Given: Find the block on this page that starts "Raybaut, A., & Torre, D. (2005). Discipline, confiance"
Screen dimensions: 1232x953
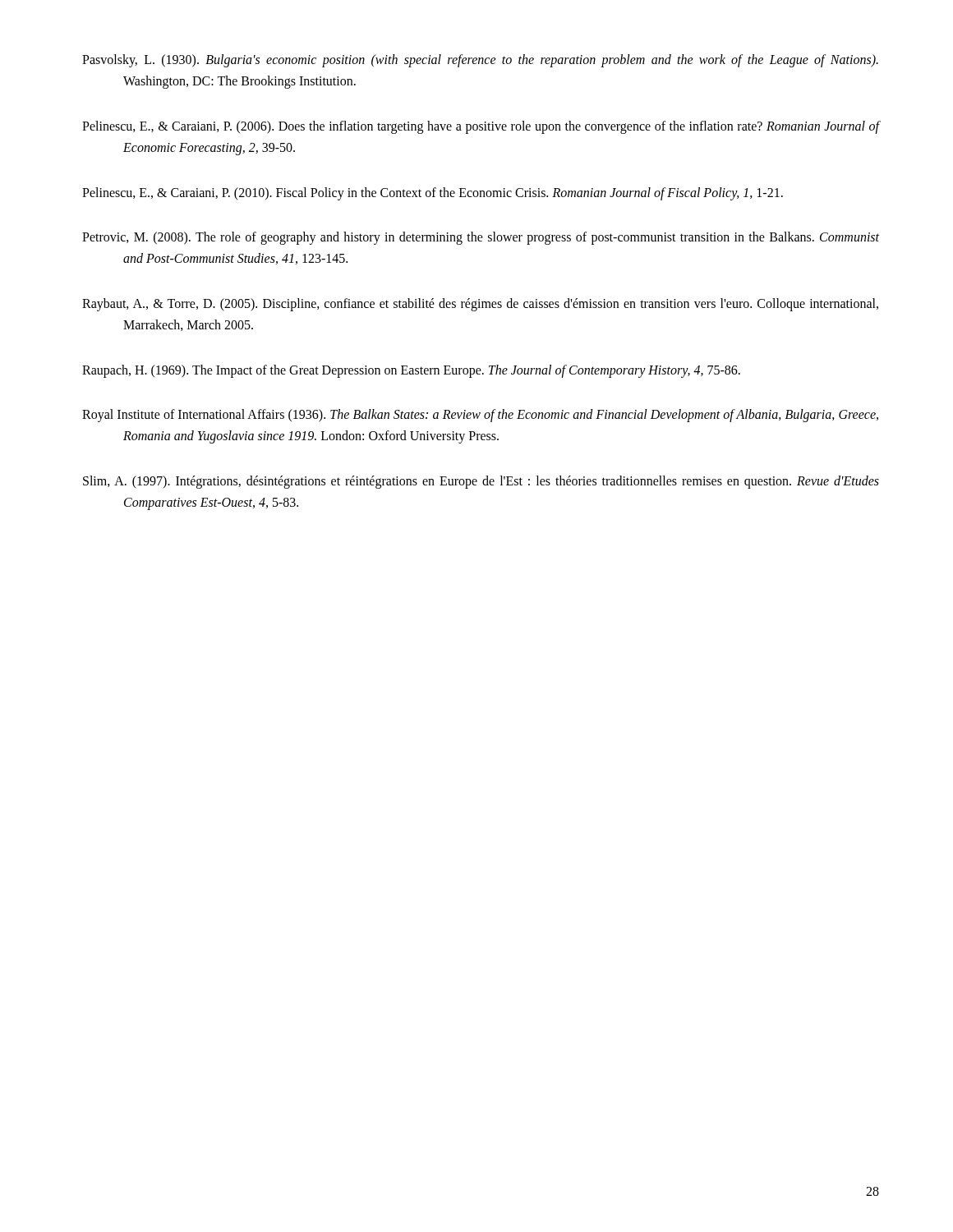Looking at the screenshot, I should point(481,314).
